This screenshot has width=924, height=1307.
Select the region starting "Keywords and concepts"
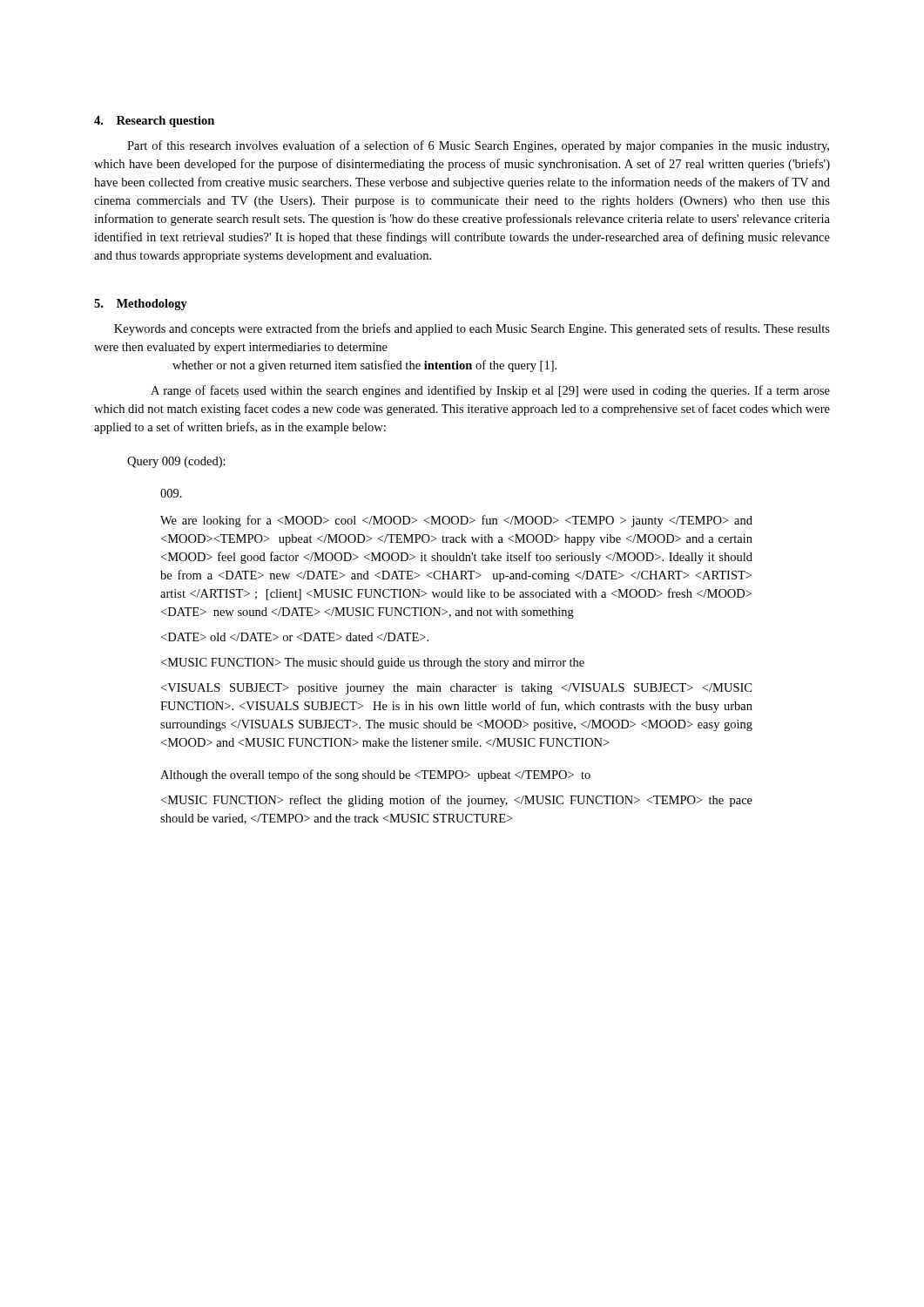[462, 338]
